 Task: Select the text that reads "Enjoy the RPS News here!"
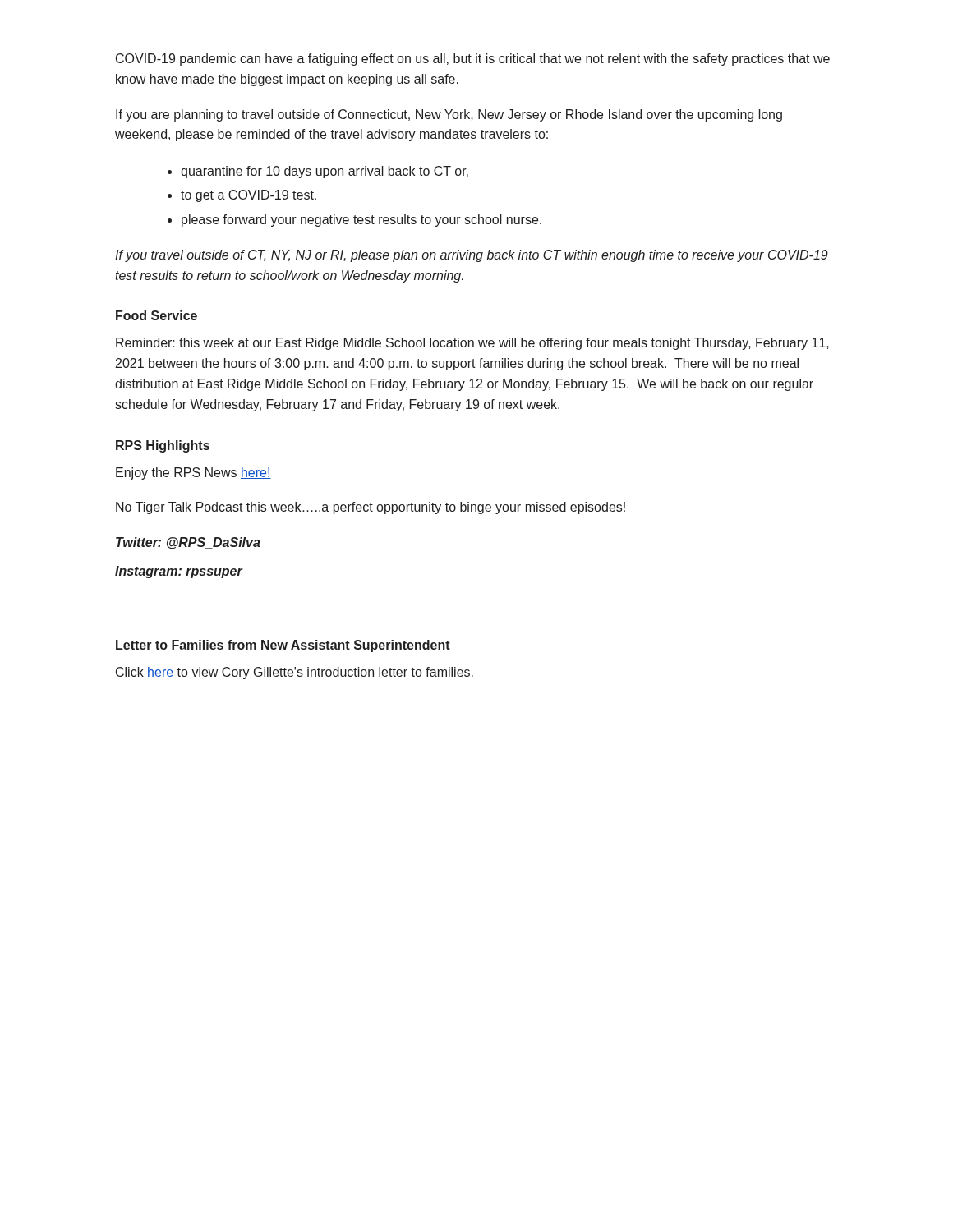coord(193,472)
